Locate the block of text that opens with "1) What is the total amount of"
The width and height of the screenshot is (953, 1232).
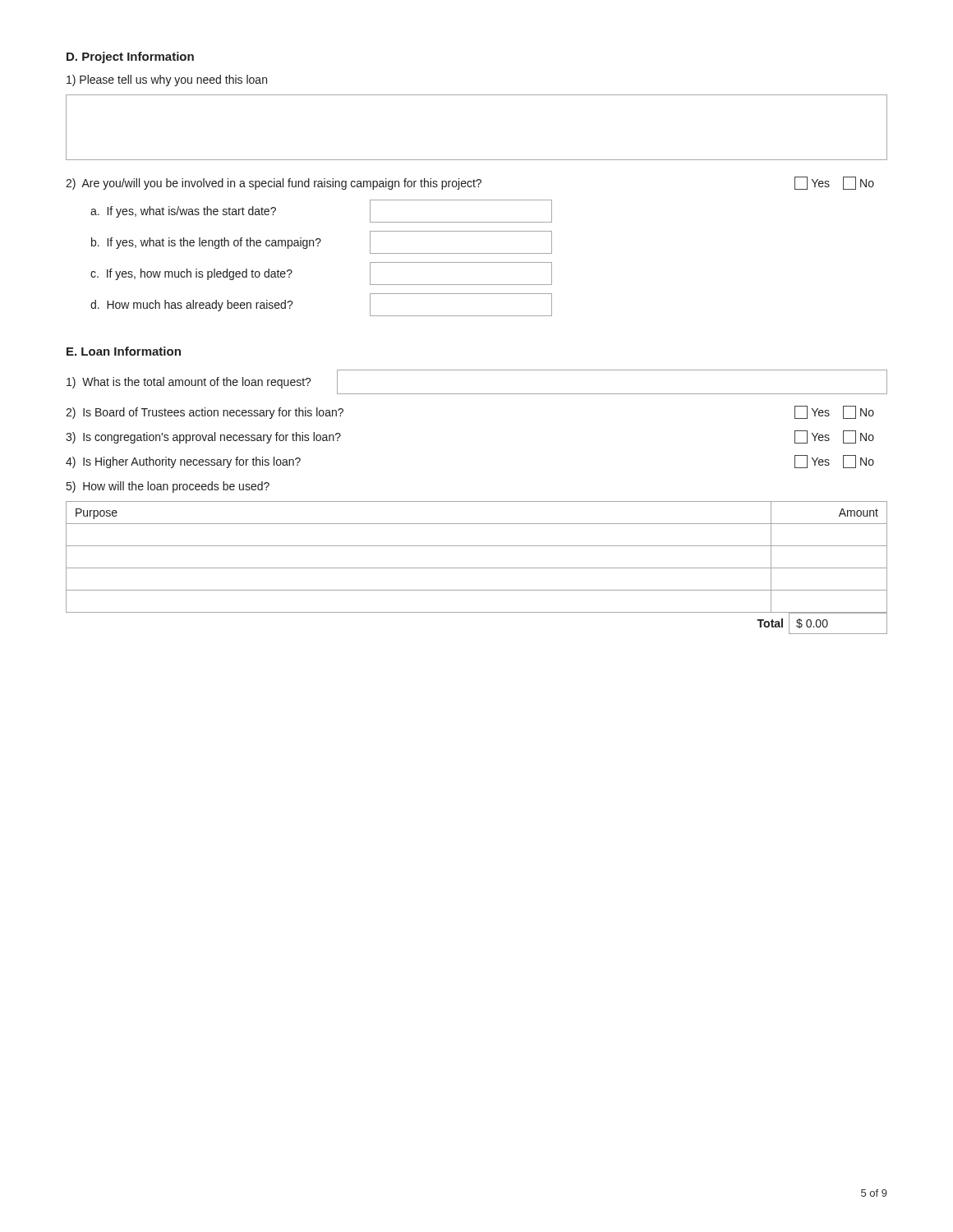coord(476,382)
